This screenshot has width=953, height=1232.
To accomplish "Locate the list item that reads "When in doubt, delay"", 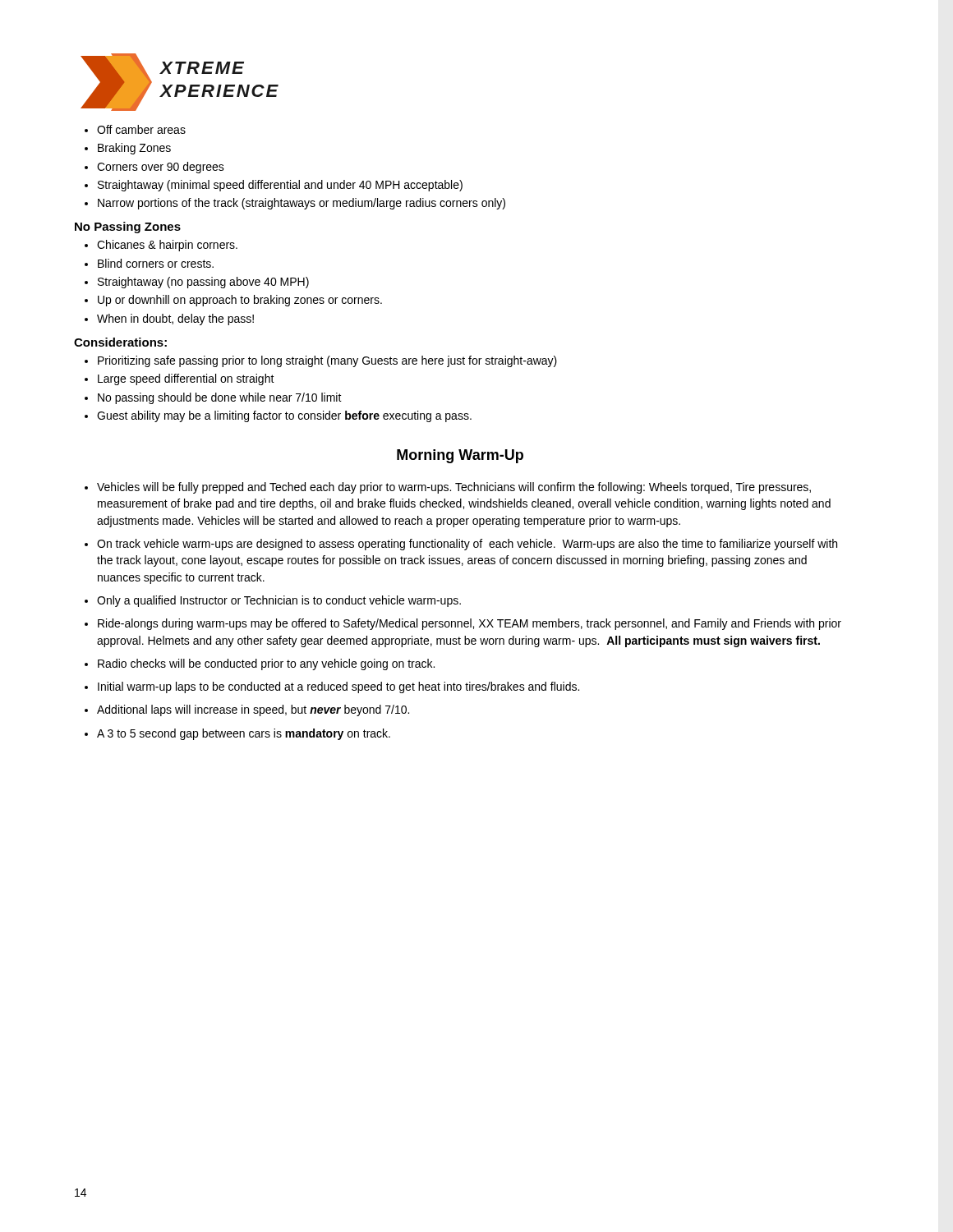I will click(176, 318).
